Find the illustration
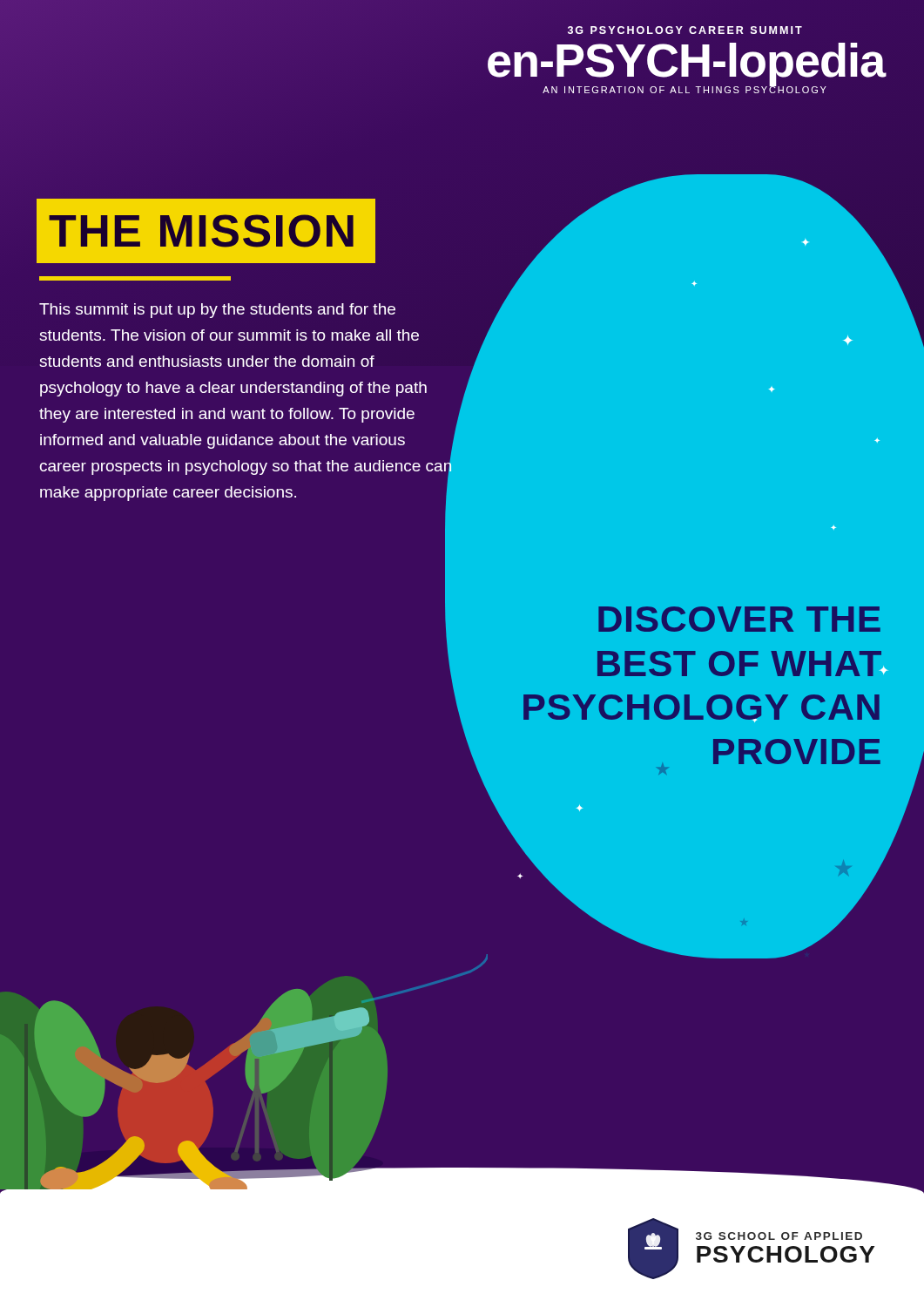The width and height of the screenshot is (924, 1307). coord(244,1002)
